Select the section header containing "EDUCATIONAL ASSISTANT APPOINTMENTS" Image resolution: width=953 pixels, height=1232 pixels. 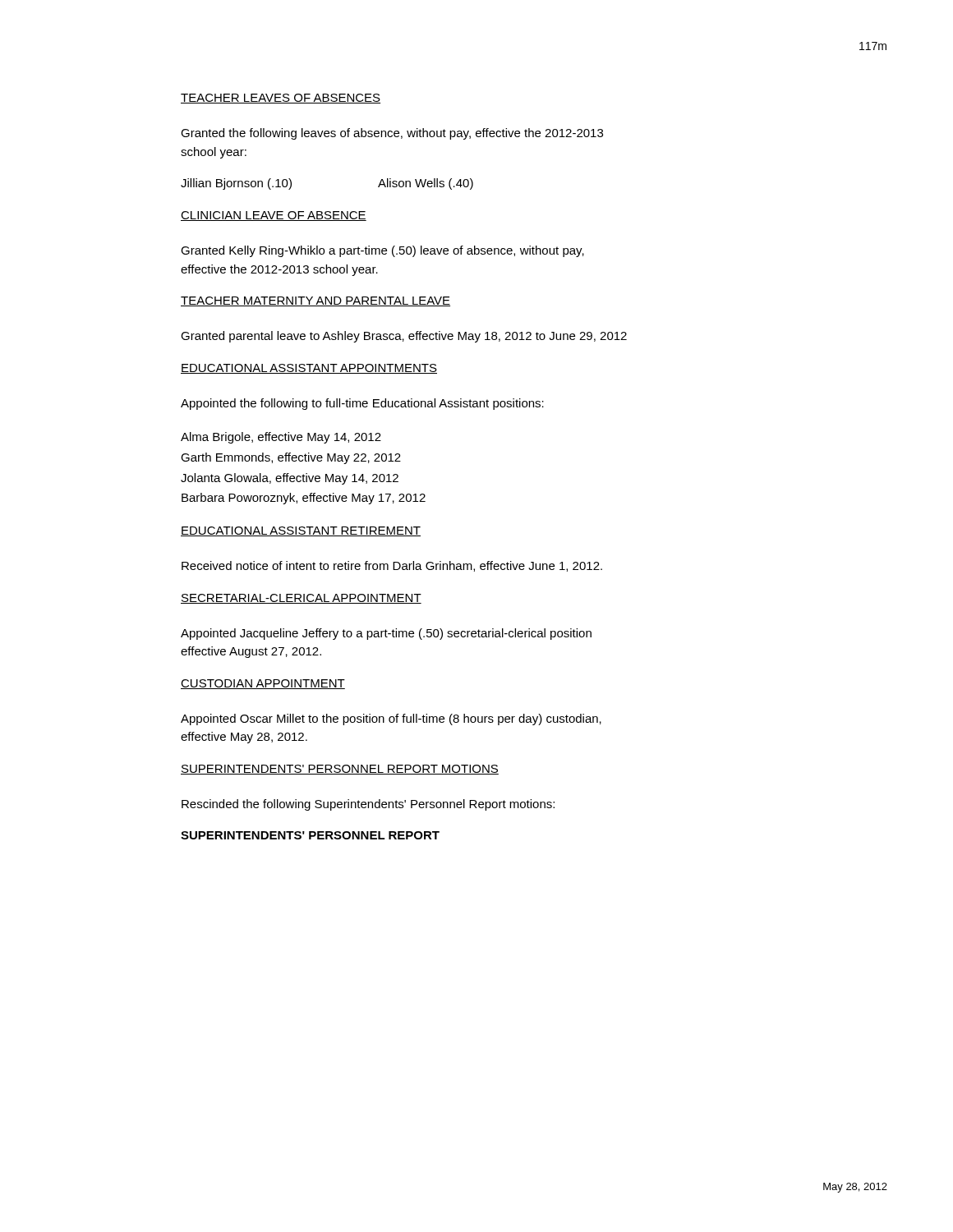coord(309,367)
